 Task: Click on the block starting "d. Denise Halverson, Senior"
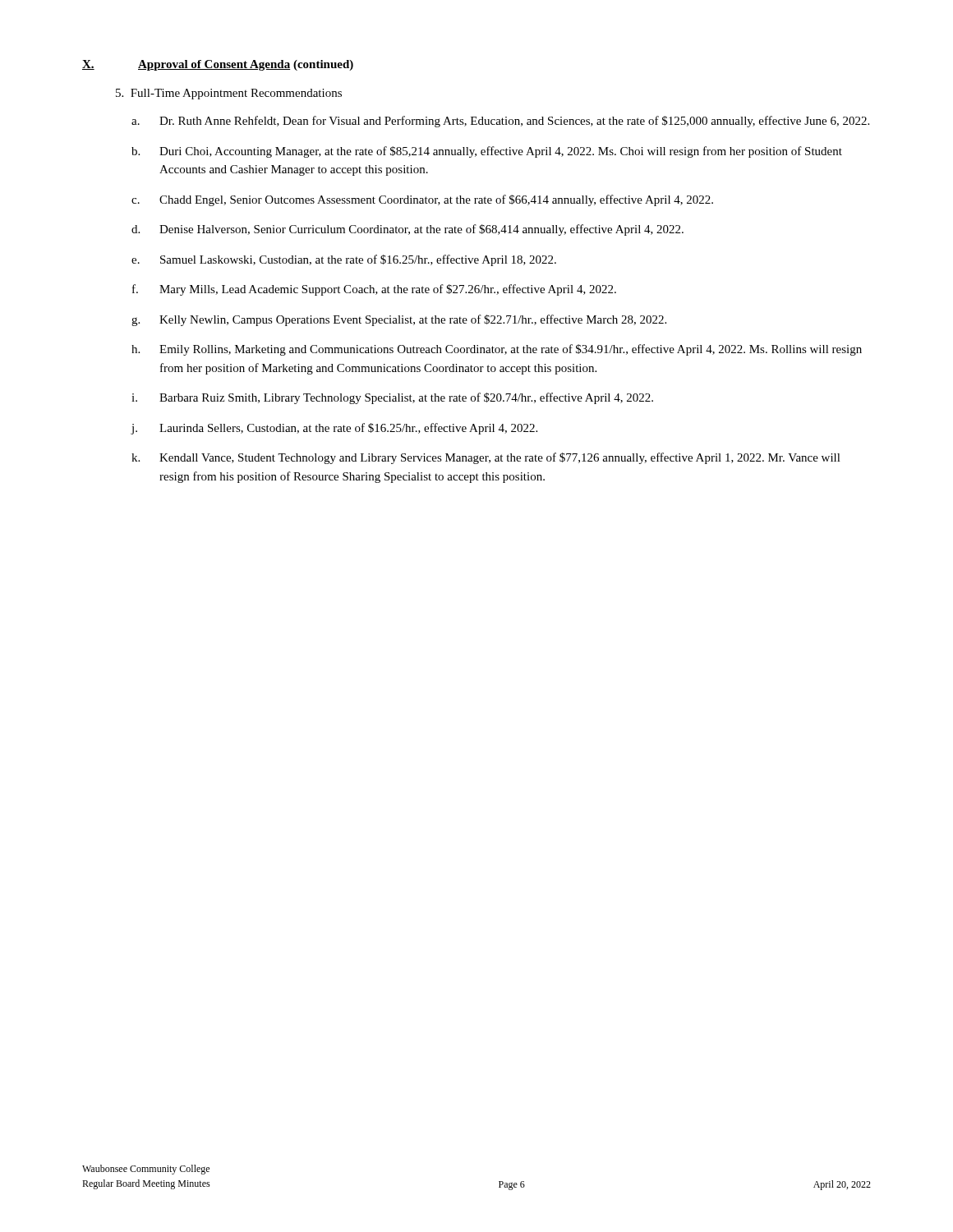click(x=501, y=229)
